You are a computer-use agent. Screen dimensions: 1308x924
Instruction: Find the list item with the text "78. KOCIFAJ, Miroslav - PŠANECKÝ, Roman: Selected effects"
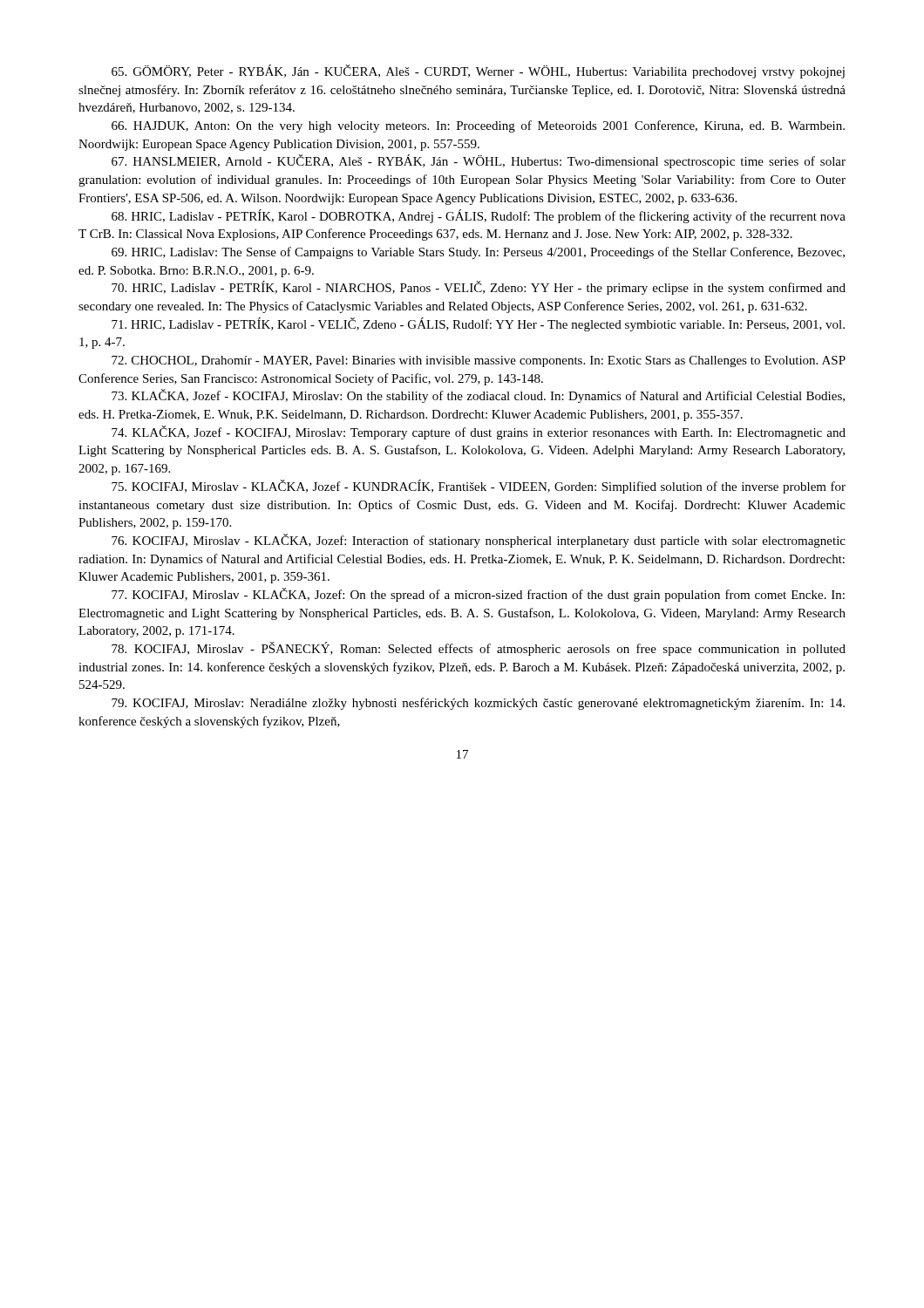[462, 667]
